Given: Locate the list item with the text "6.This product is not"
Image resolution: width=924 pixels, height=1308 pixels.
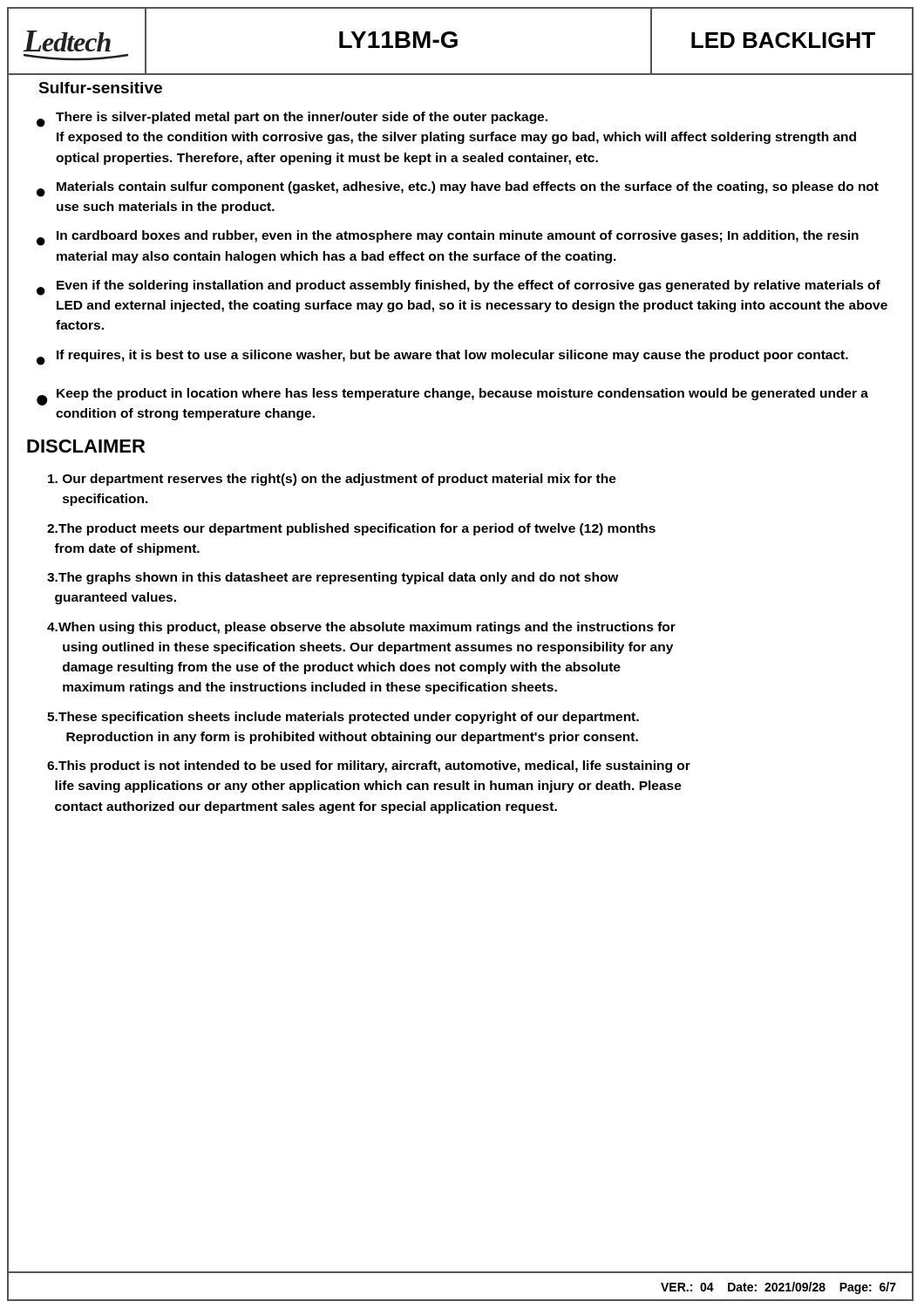Looking at the screenshot, I should click(x=369, y=786).
